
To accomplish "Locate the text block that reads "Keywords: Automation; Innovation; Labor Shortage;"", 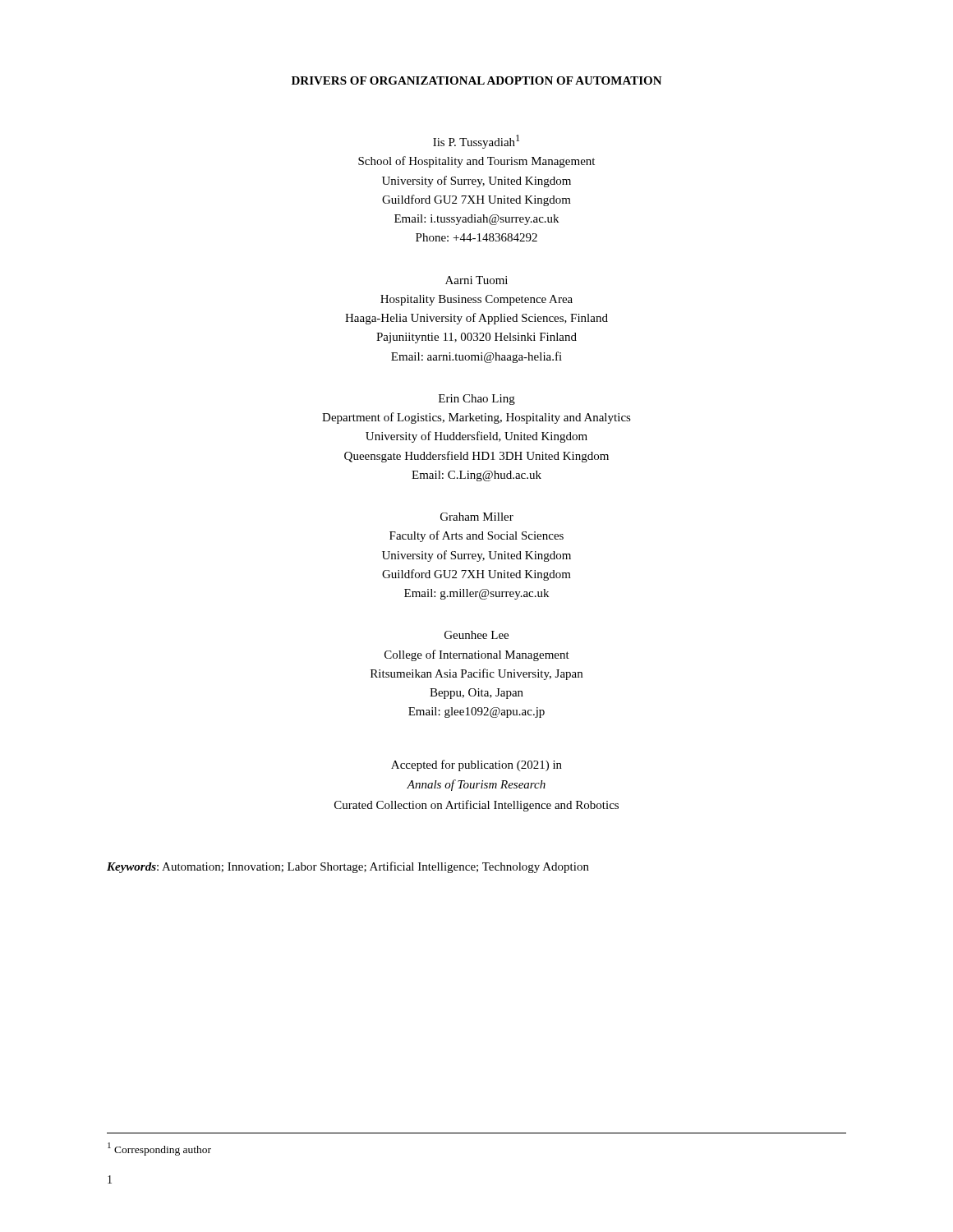I will pyautogui.click(x=348, y=866).
